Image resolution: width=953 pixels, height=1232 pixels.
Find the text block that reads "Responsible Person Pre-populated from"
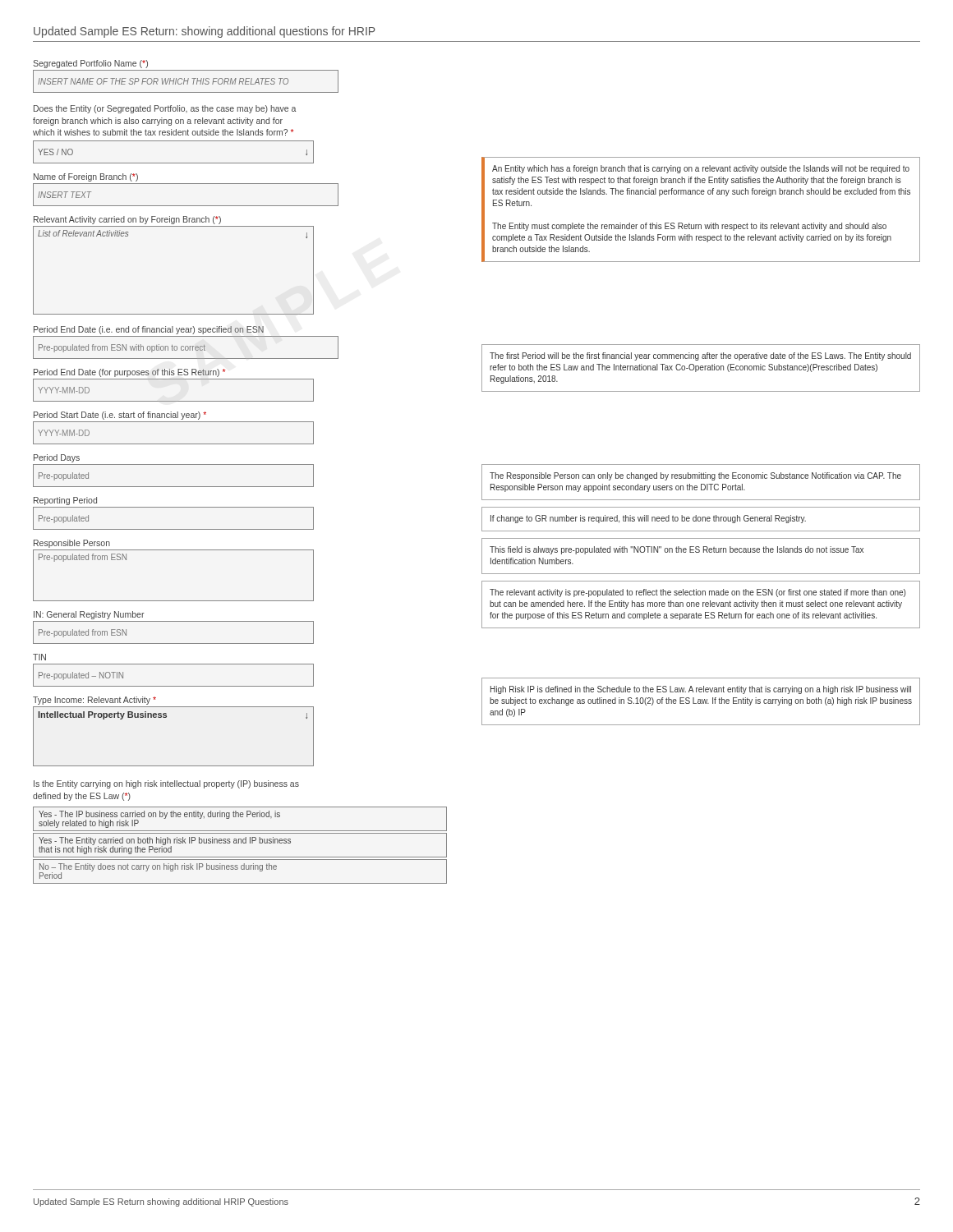pos(72,544)
